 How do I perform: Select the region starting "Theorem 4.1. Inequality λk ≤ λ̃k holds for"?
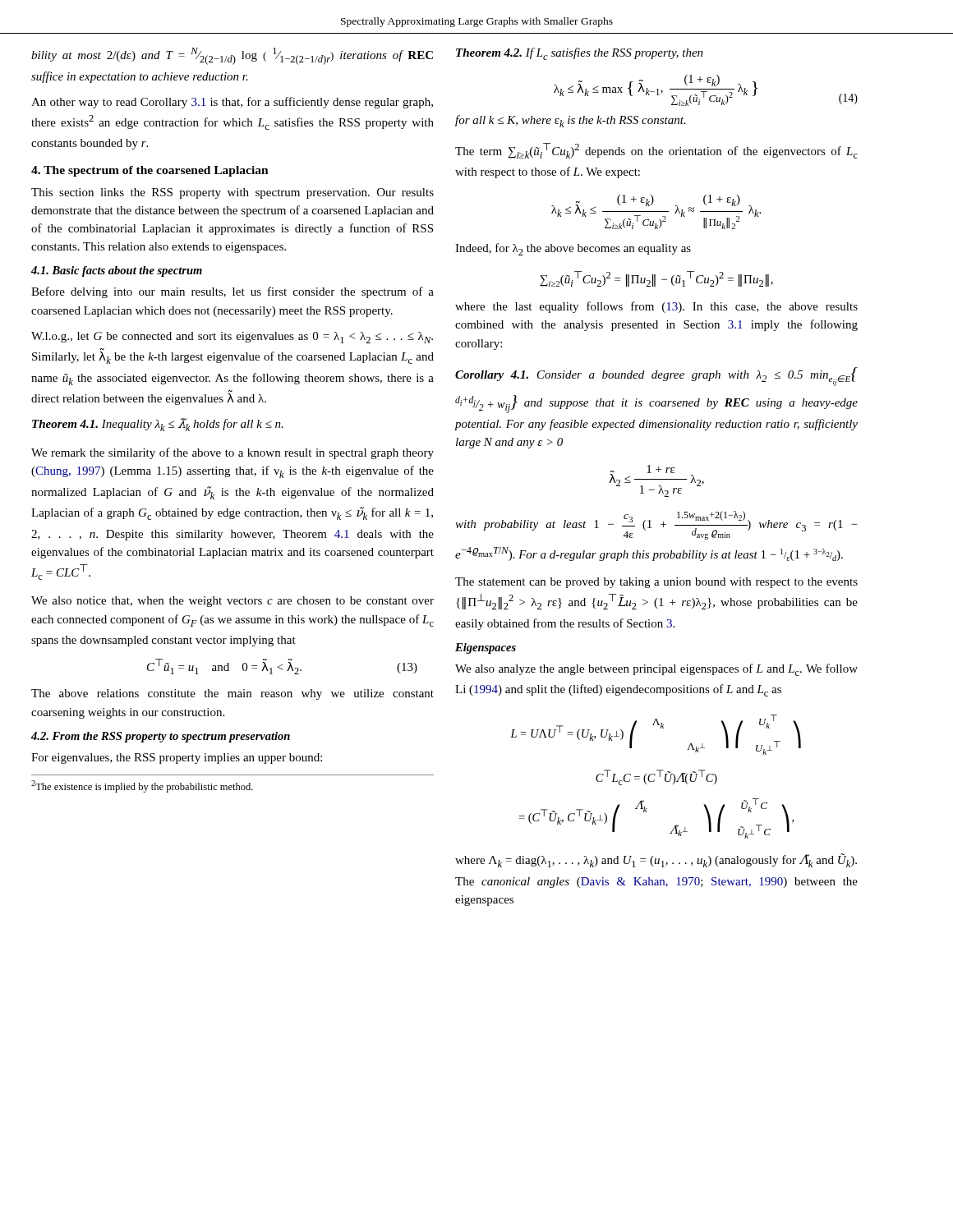point(233,426)
